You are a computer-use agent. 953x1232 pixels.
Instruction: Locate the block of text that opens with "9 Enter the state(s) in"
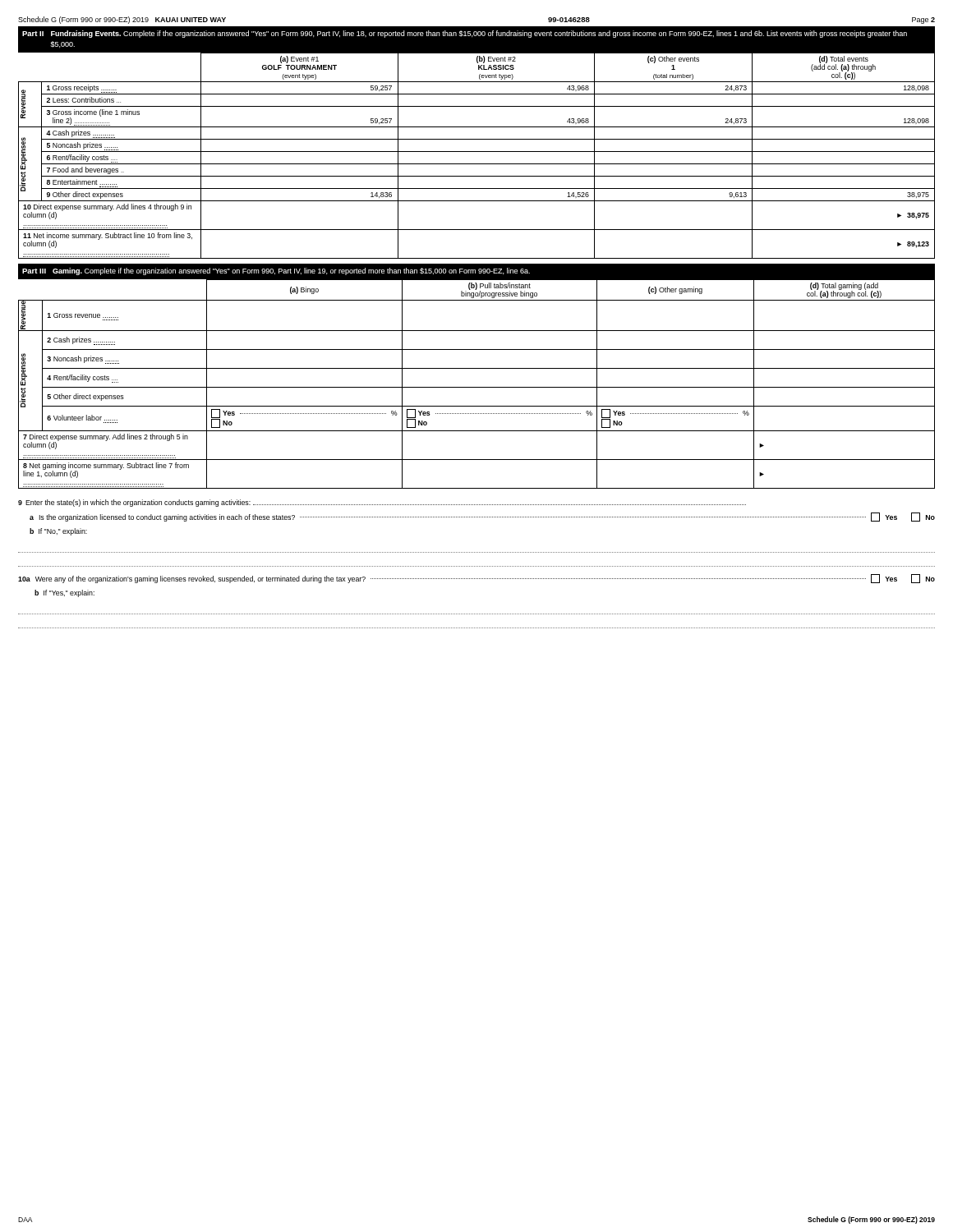[476, 502]
